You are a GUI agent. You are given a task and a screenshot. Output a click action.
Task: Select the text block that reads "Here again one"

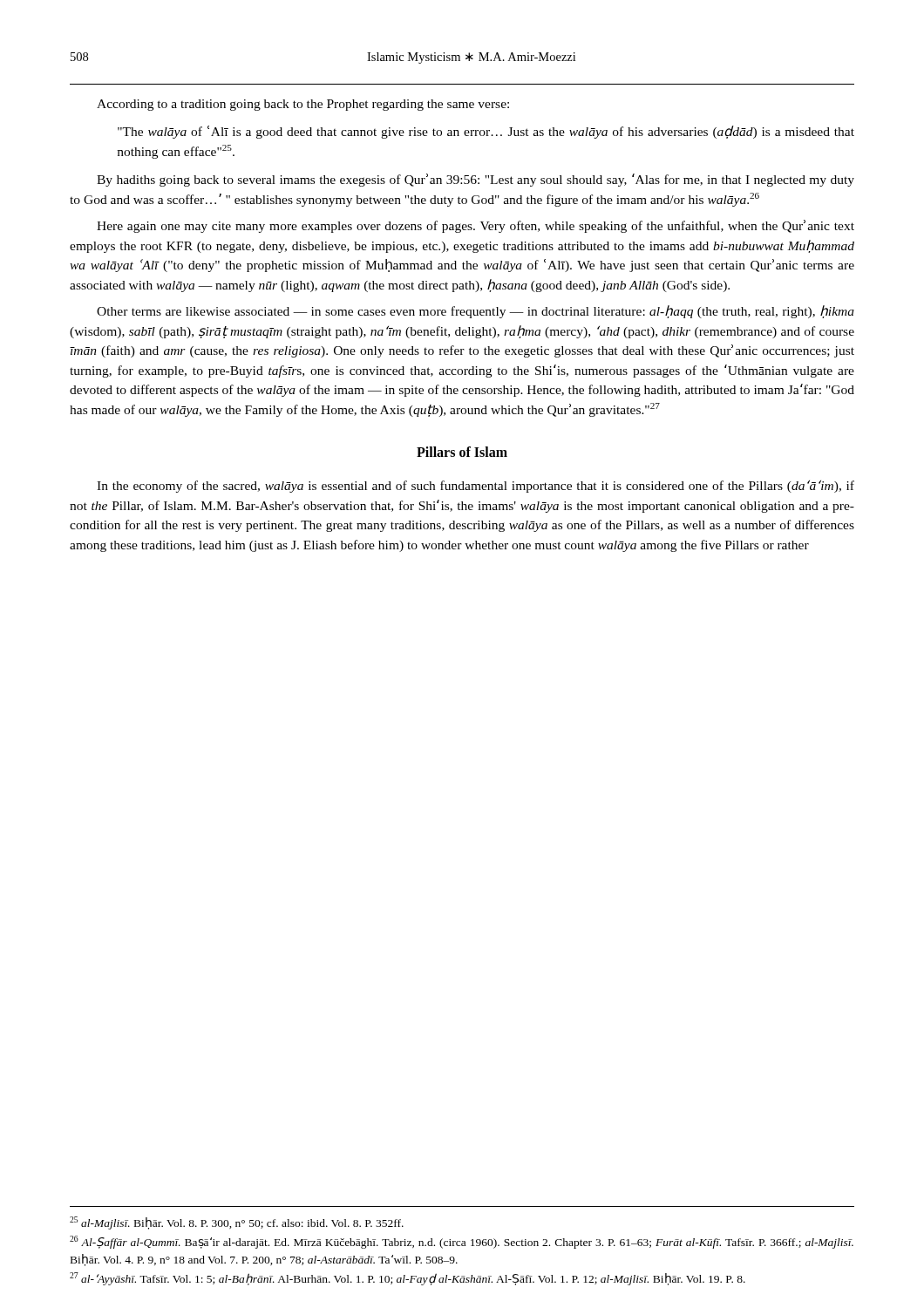coord(462,256)
